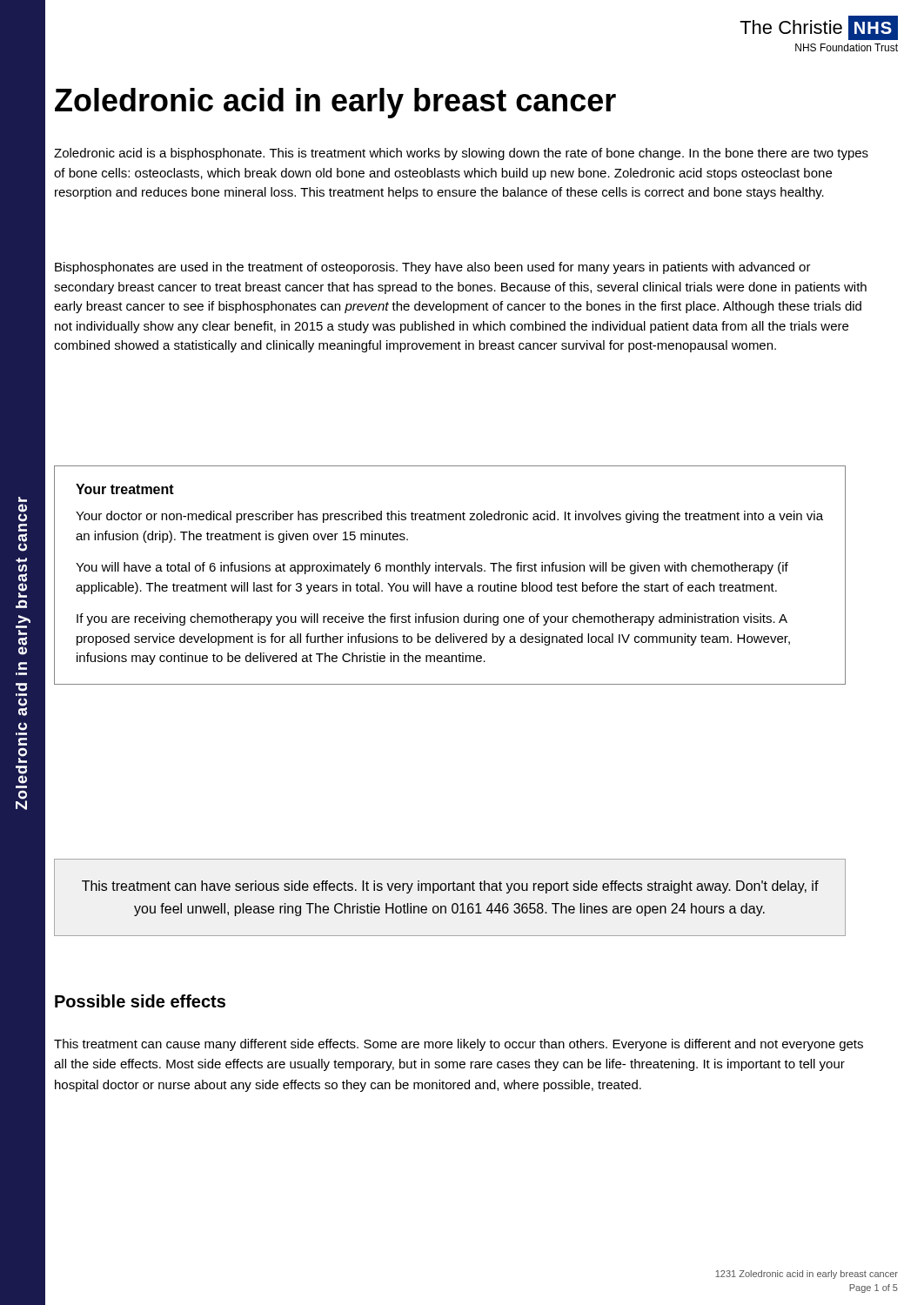This screenshot has height=1305, width=924.
Task: Select the element starting "Possible side effects"
Action: pyautogui.click(x=140, y=1002)
